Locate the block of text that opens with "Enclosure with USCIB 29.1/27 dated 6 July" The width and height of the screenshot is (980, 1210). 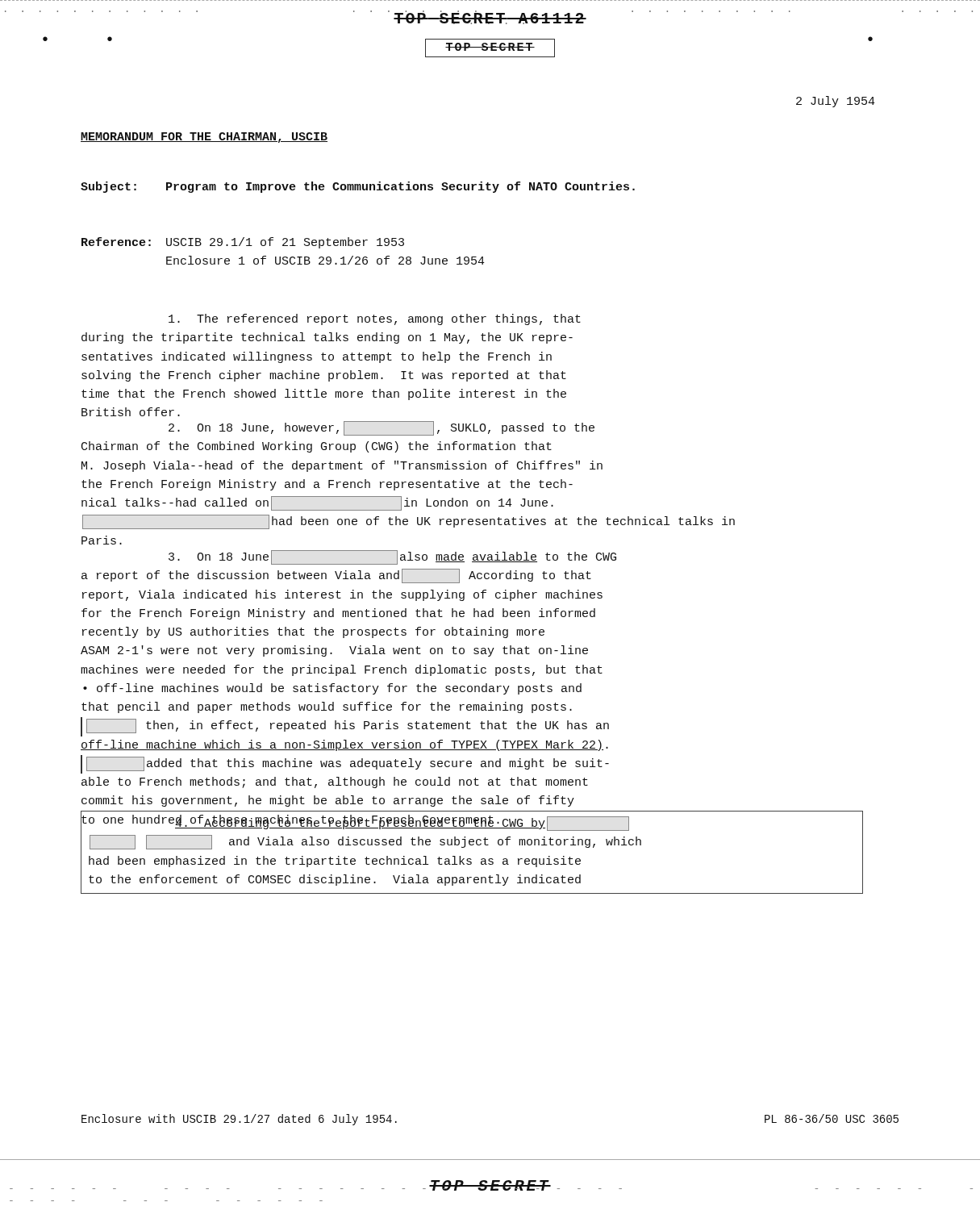point(240,1120)
